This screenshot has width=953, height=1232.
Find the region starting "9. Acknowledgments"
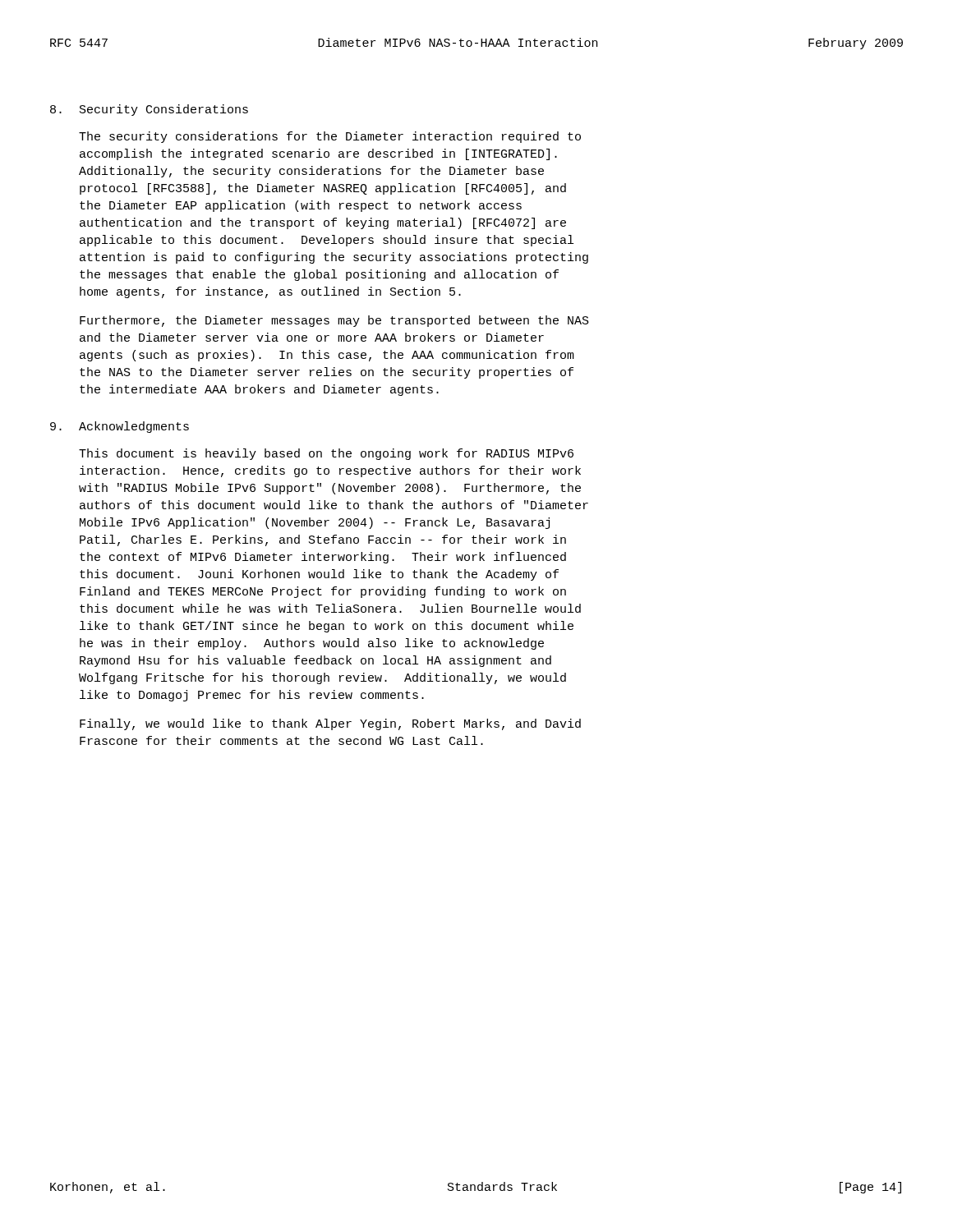click(120, 428)
